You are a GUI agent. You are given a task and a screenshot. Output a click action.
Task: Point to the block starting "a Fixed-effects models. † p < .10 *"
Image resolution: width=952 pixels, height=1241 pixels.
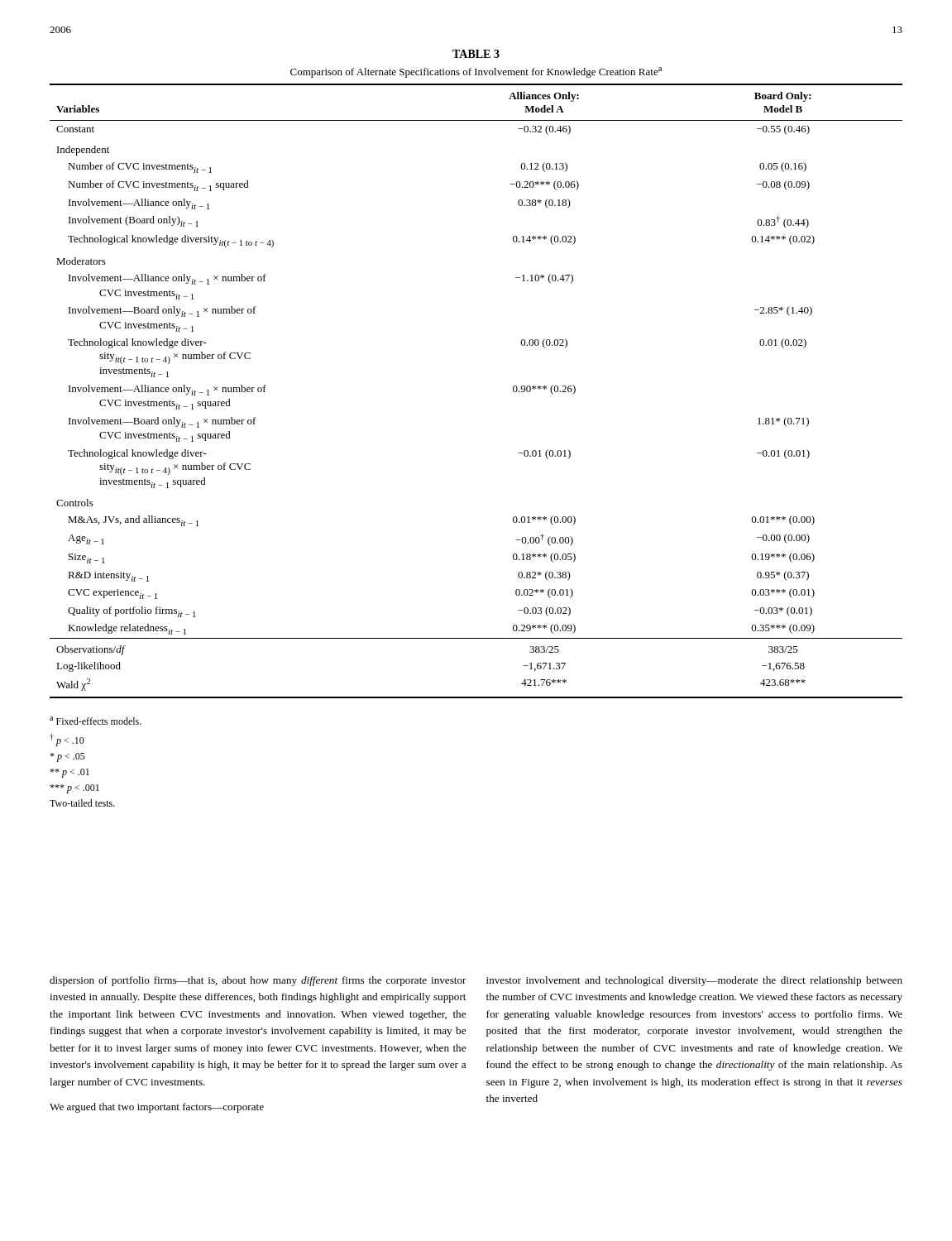(96, 761)
